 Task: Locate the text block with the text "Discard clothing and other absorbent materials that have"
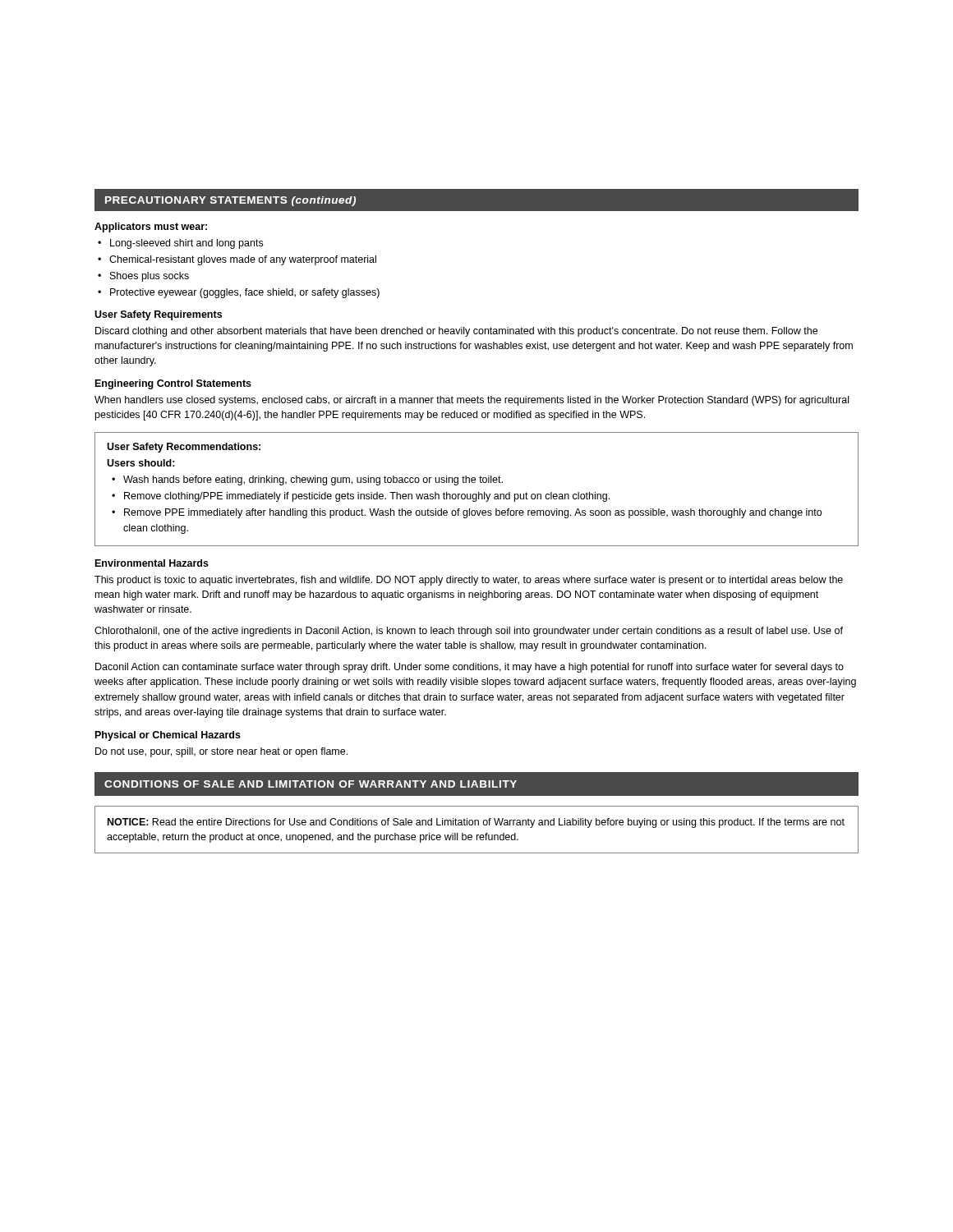(474, 346)
